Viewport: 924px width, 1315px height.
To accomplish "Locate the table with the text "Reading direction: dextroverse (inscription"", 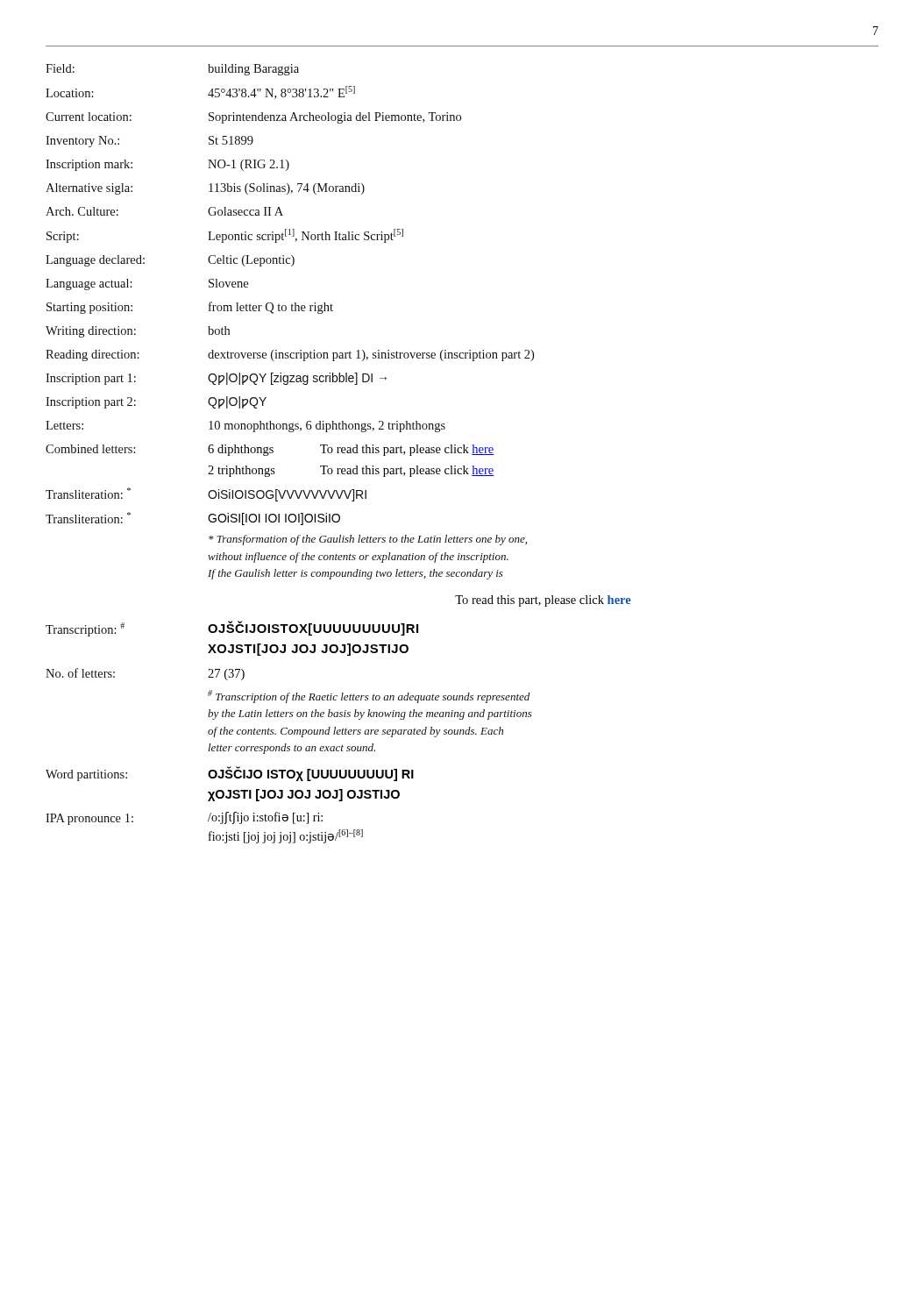I will tap(462, 355).
